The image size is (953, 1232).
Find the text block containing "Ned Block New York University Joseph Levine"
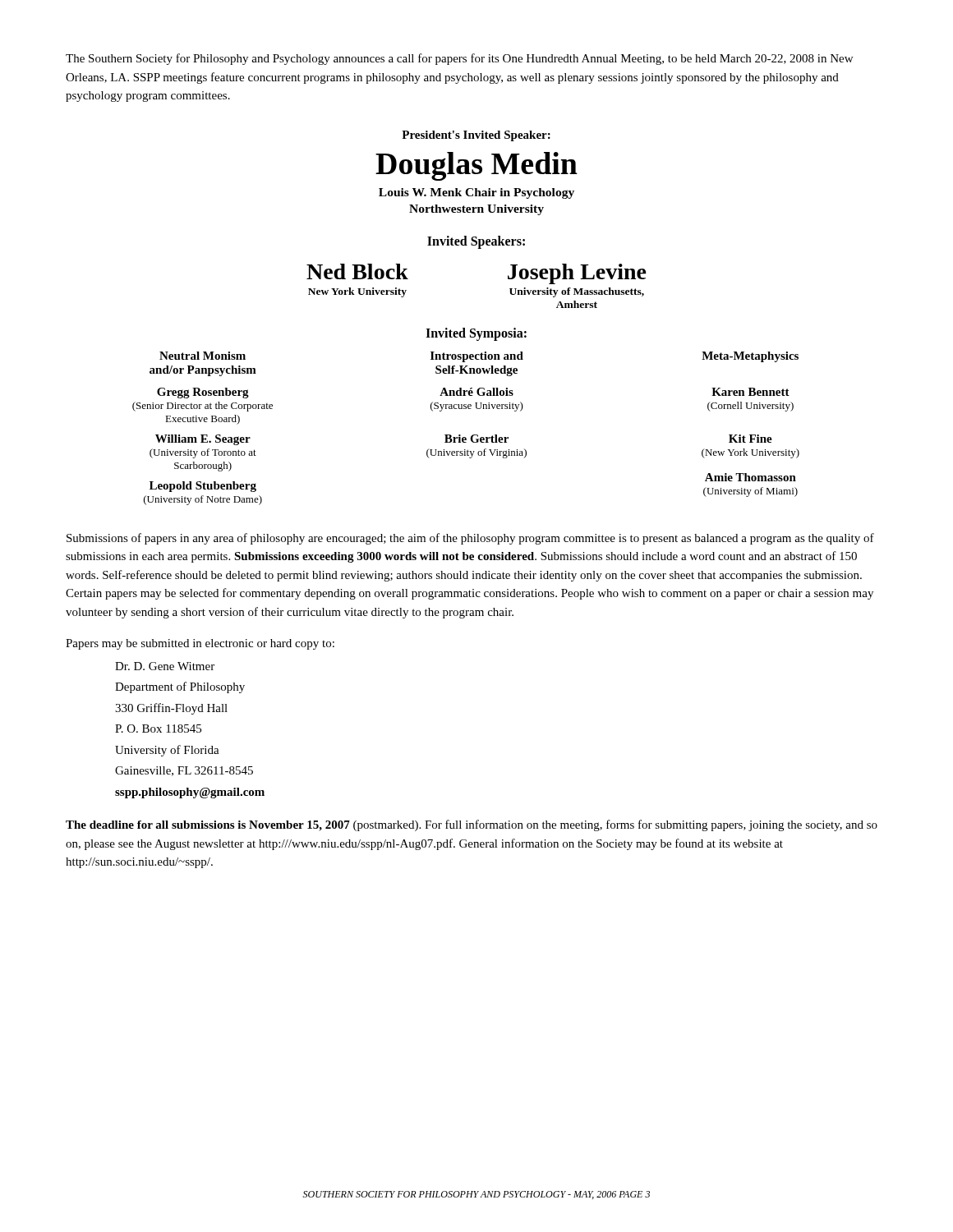(x=358, y=274)
